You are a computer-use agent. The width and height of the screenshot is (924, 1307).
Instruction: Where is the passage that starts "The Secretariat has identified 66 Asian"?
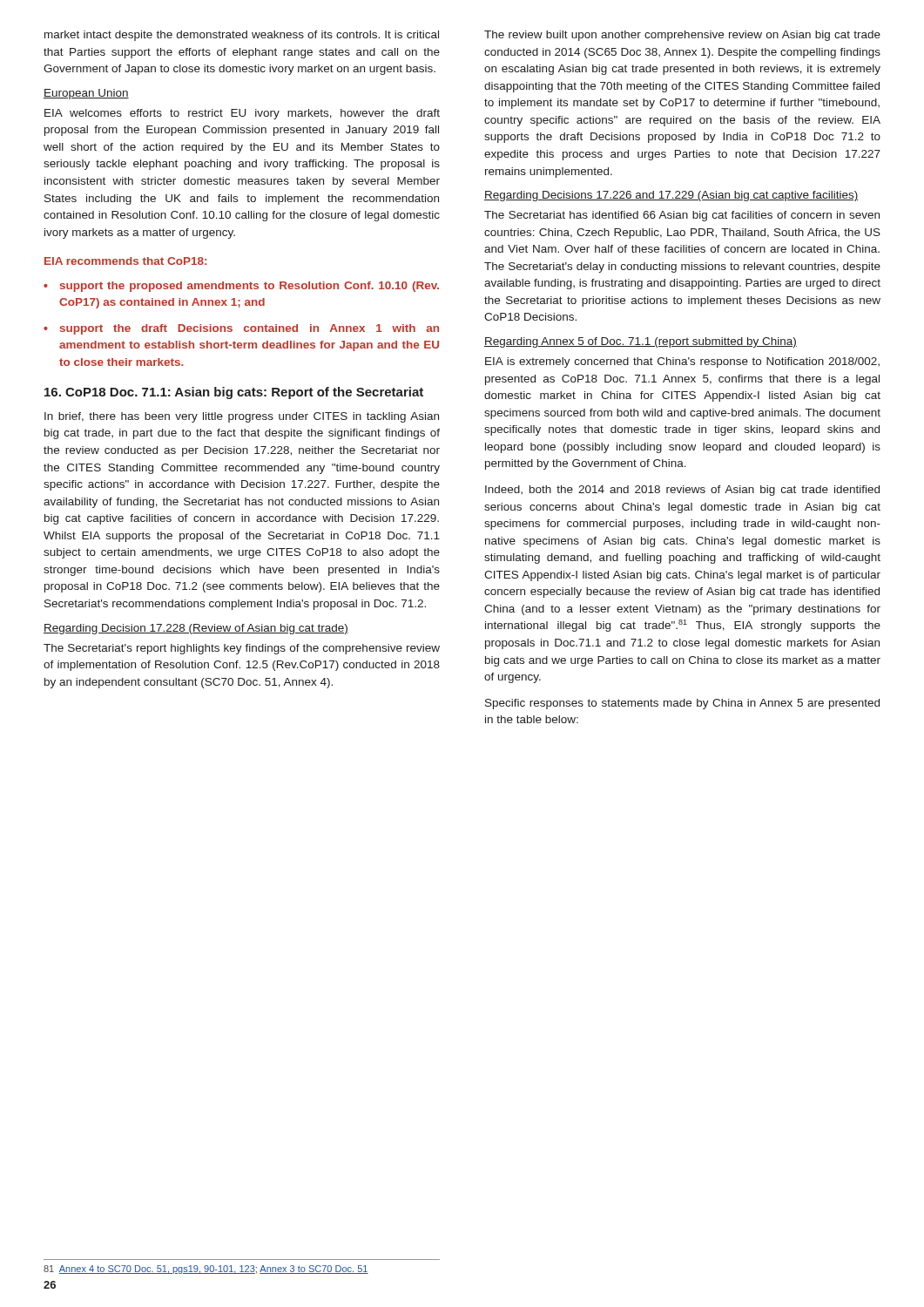[682, 266]
